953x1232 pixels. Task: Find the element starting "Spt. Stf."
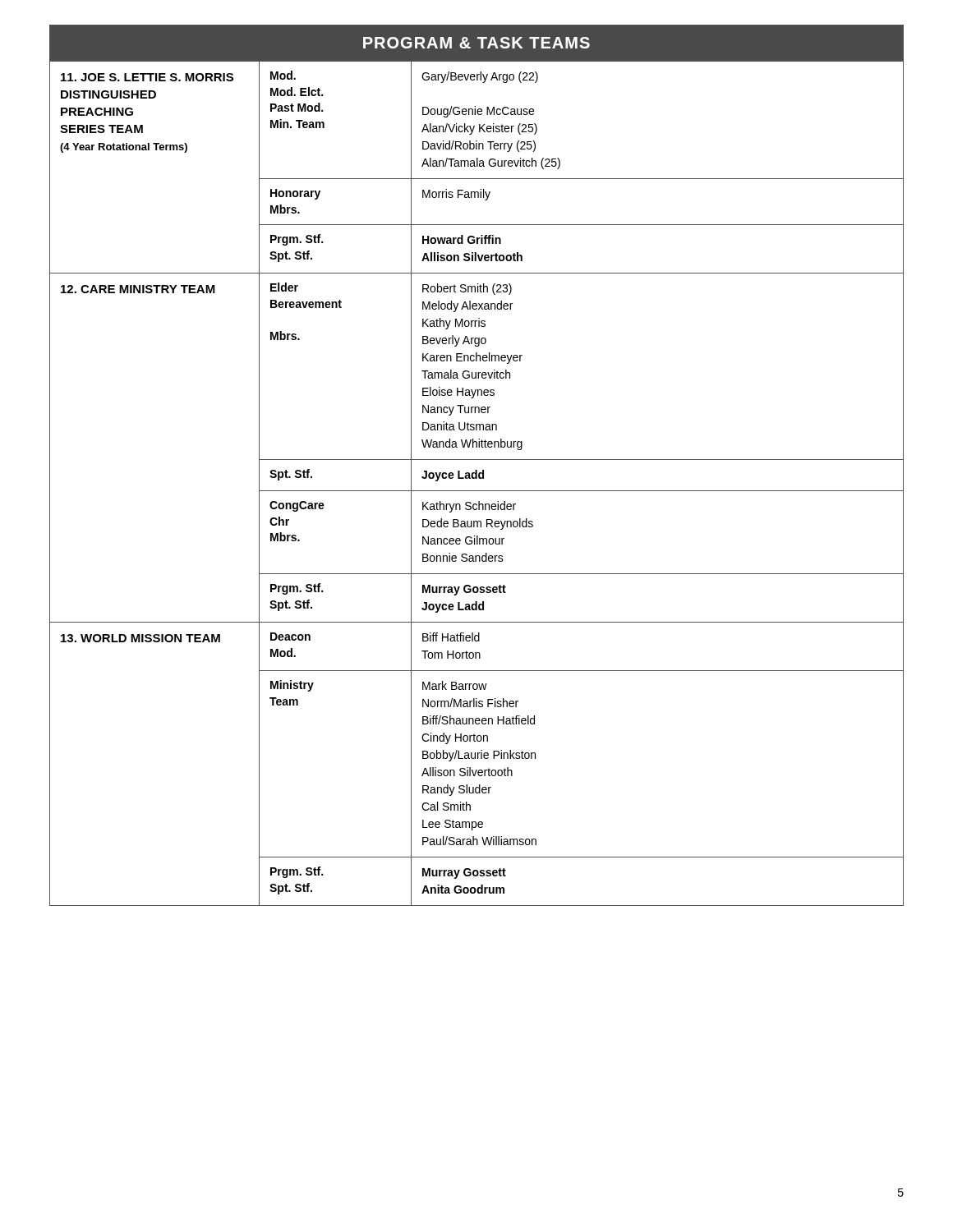pyautogui.click(x=291, y=474)
